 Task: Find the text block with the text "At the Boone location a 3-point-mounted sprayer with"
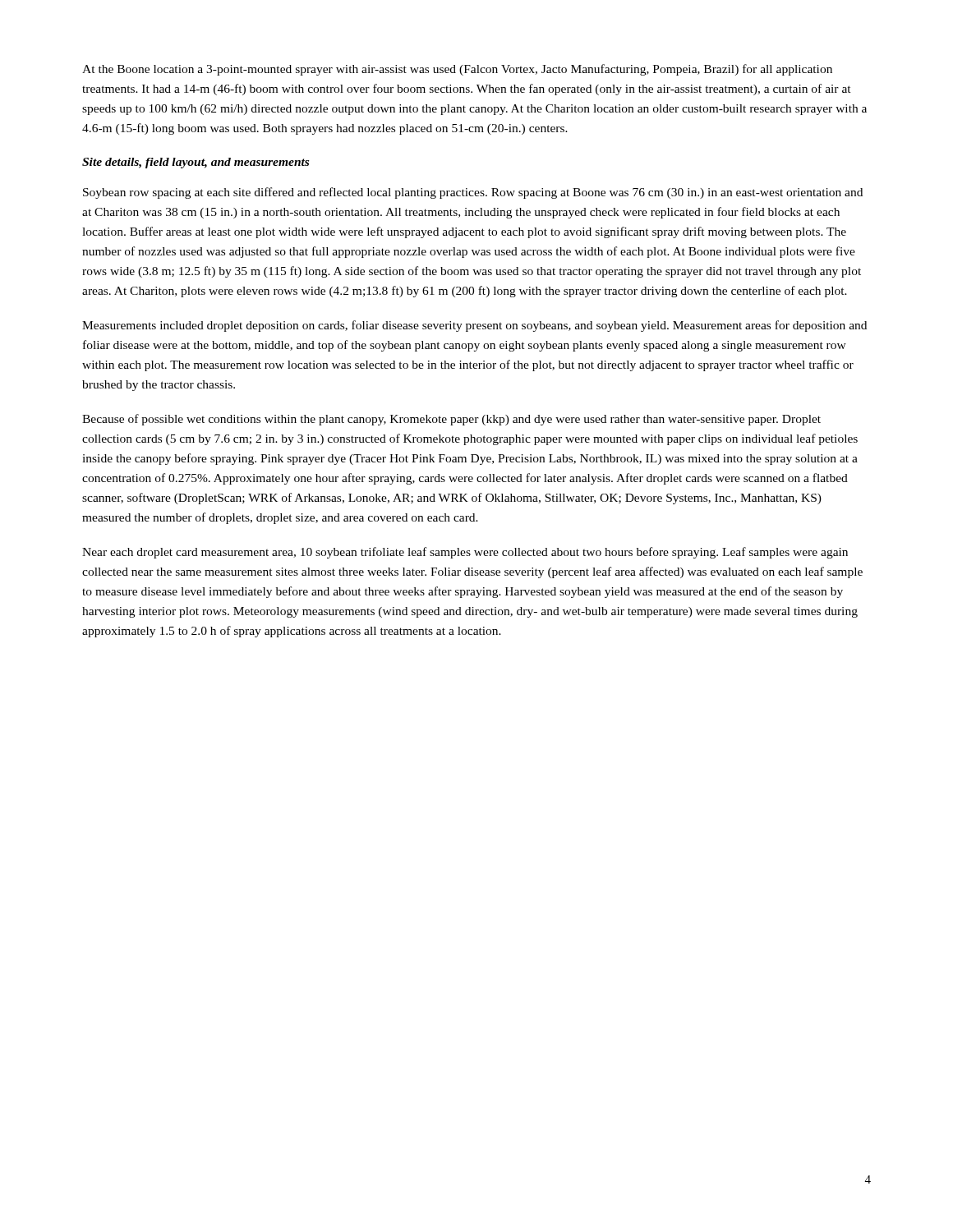click(475, 98)
